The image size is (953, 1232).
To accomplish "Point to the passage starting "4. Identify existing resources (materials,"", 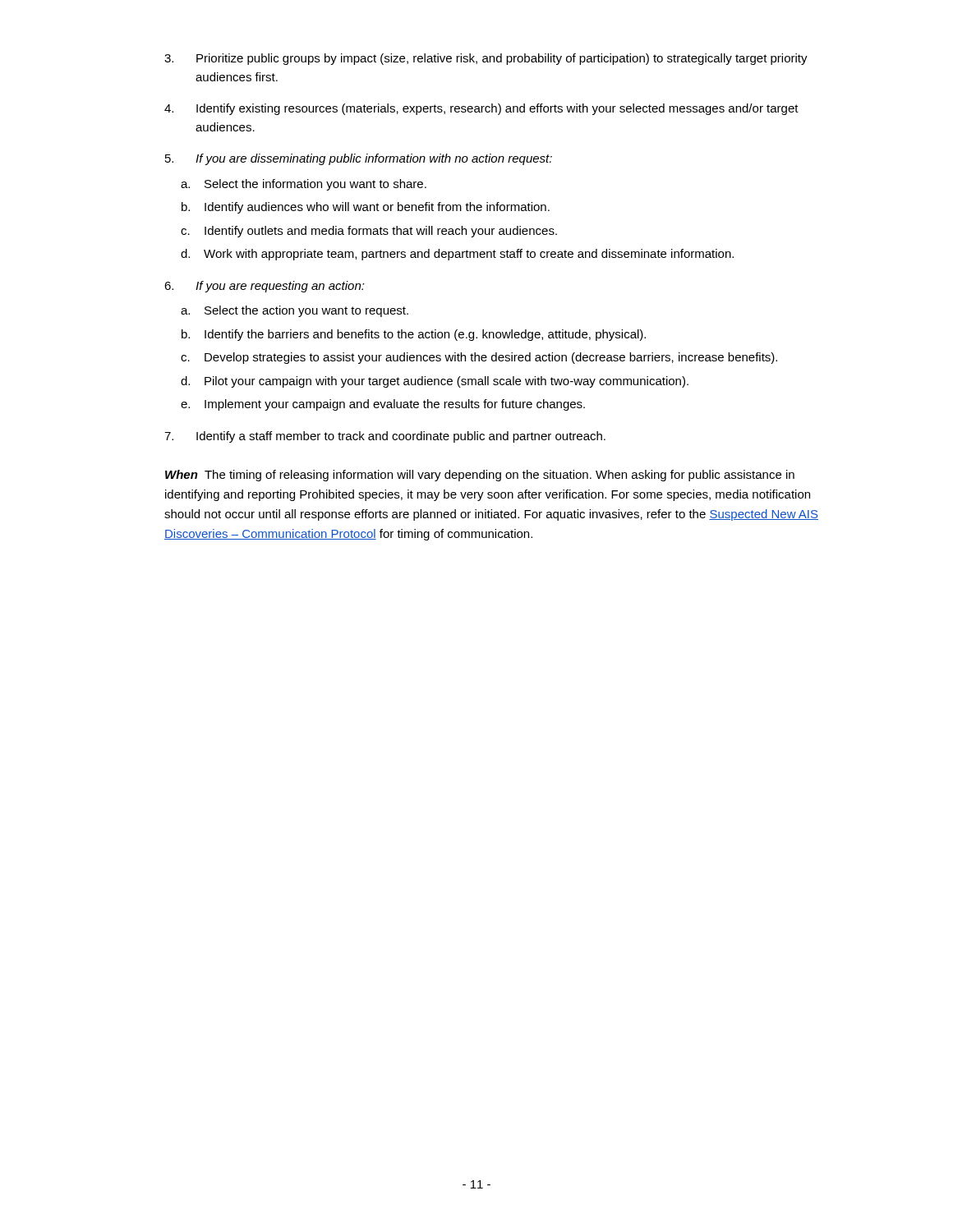I will (x=493, y=118).
